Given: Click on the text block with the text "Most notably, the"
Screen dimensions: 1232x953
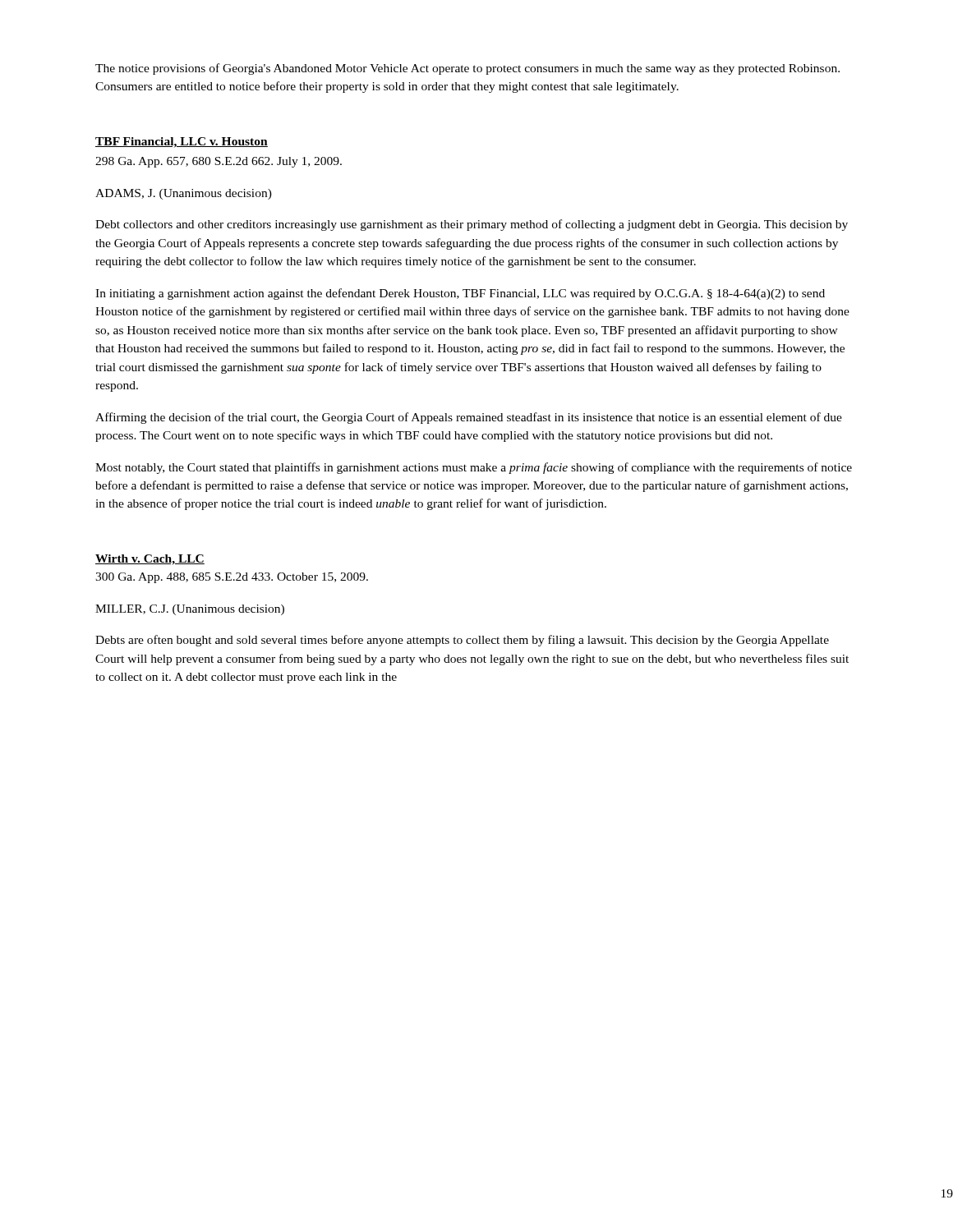Looking at the screenshot, I should click(474, 485).
